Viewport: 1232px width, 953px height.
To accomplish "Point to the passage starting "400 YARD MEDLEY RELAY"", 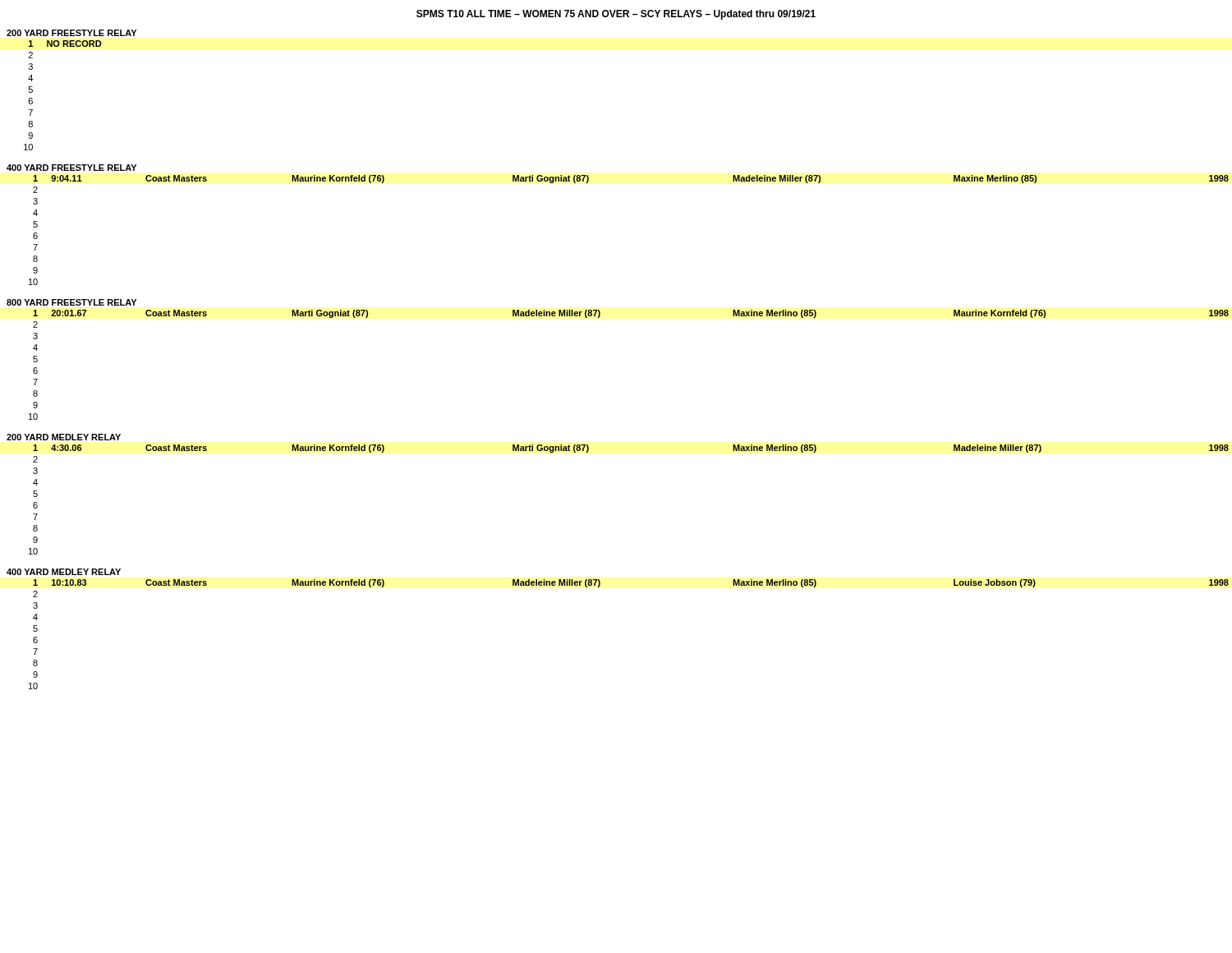I will point(64,572).
